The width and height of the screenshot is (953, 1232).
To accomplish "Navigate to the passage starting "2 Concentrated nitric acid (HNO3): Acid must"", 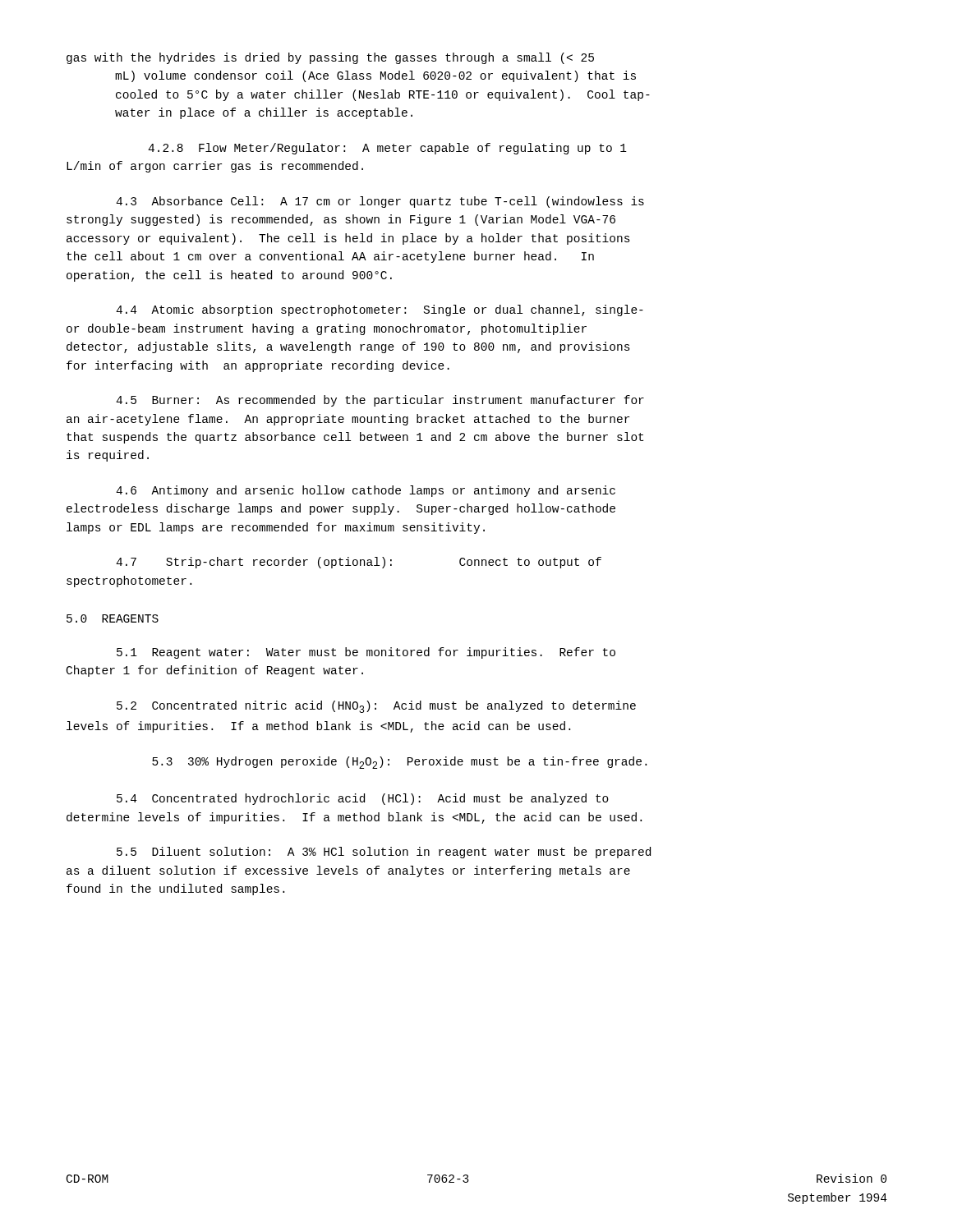I will (x=351, y=717).
